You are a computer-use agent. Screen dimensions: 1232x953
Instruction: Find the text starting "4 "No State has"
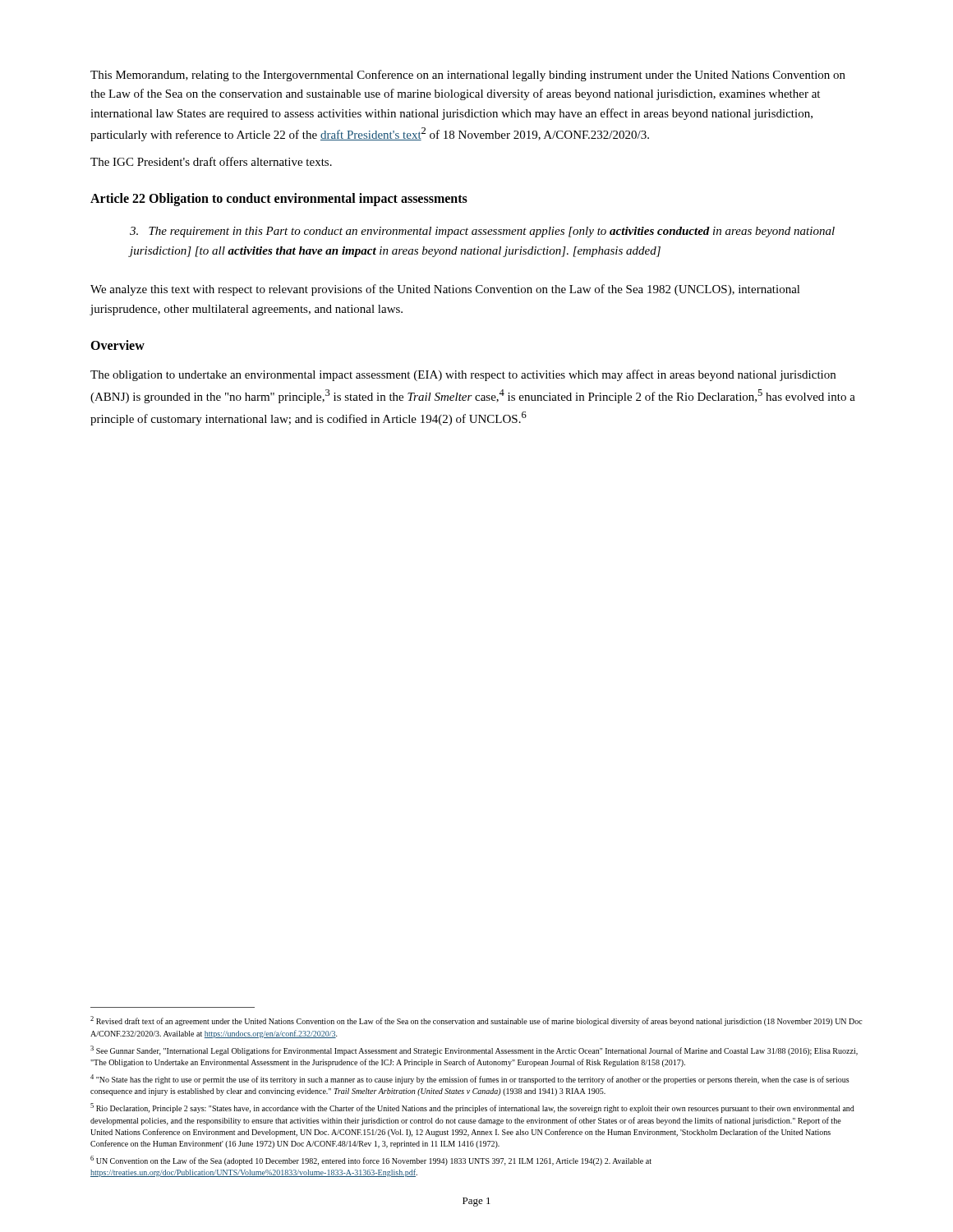pyautogui.click(x=470, y=1085)
